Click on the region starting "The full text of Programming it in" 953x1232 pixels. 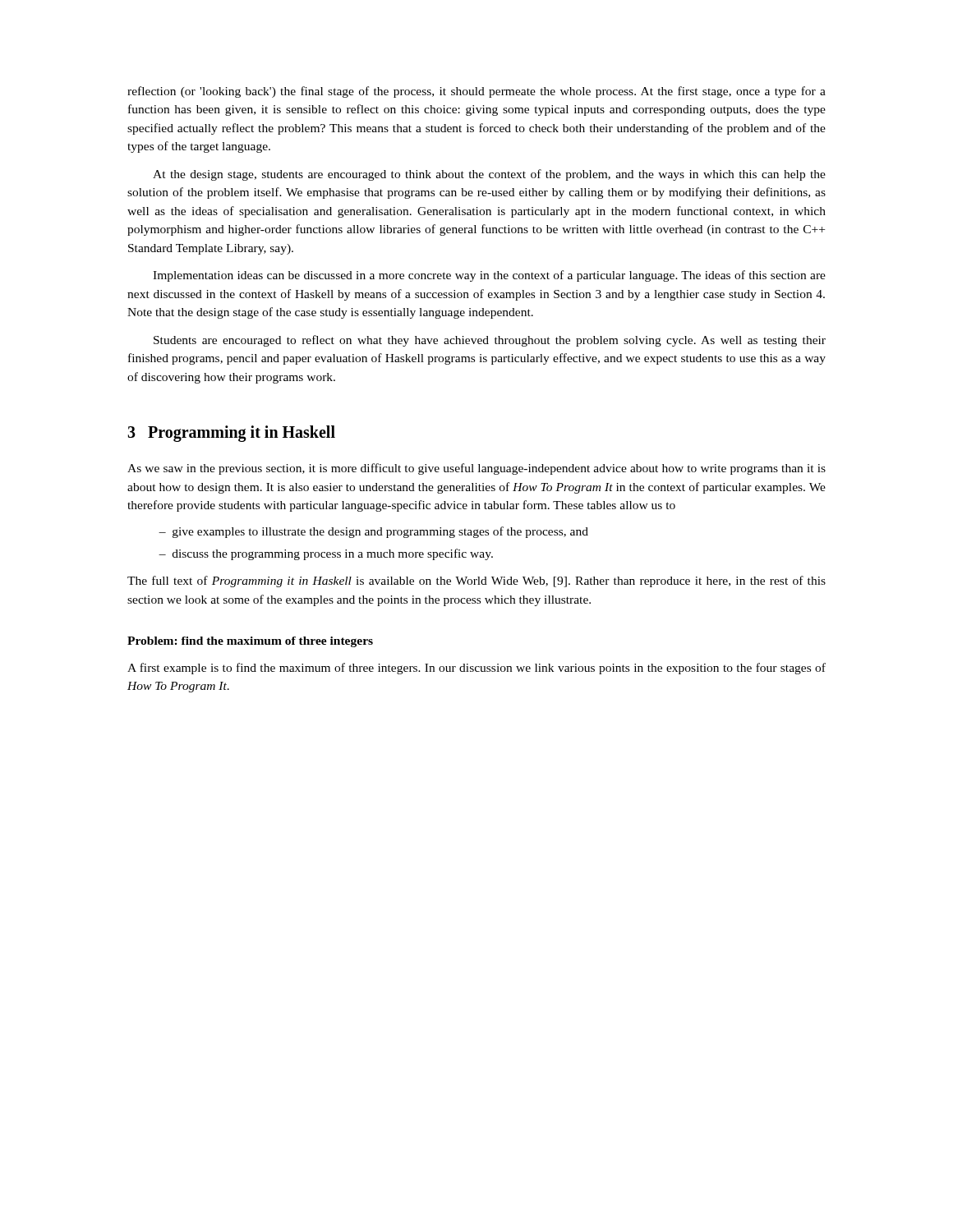coord(476,590)
